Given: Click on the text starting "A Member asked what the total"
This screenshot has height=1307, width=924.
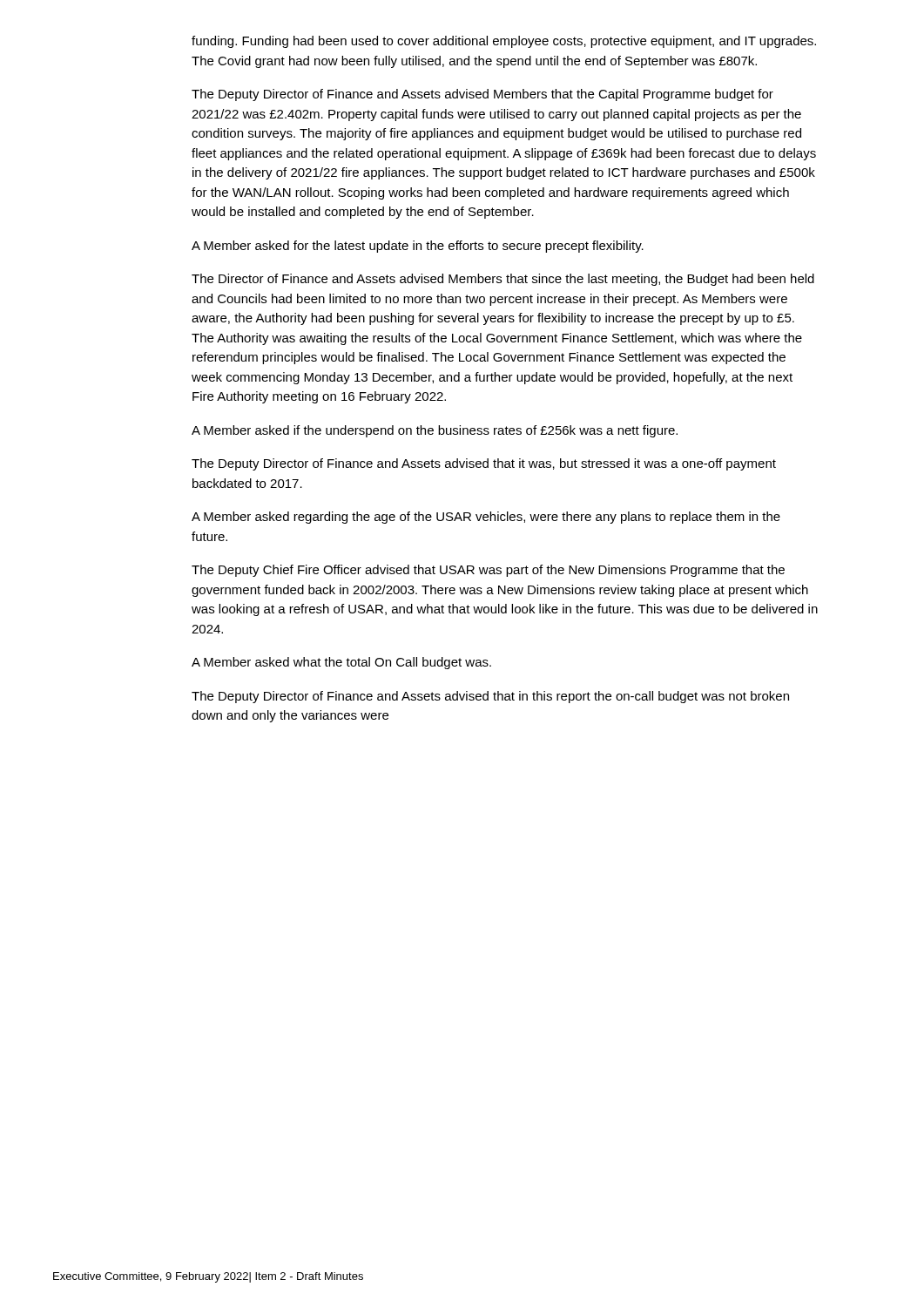Looking at the screenshot, I should coord(341,663).
